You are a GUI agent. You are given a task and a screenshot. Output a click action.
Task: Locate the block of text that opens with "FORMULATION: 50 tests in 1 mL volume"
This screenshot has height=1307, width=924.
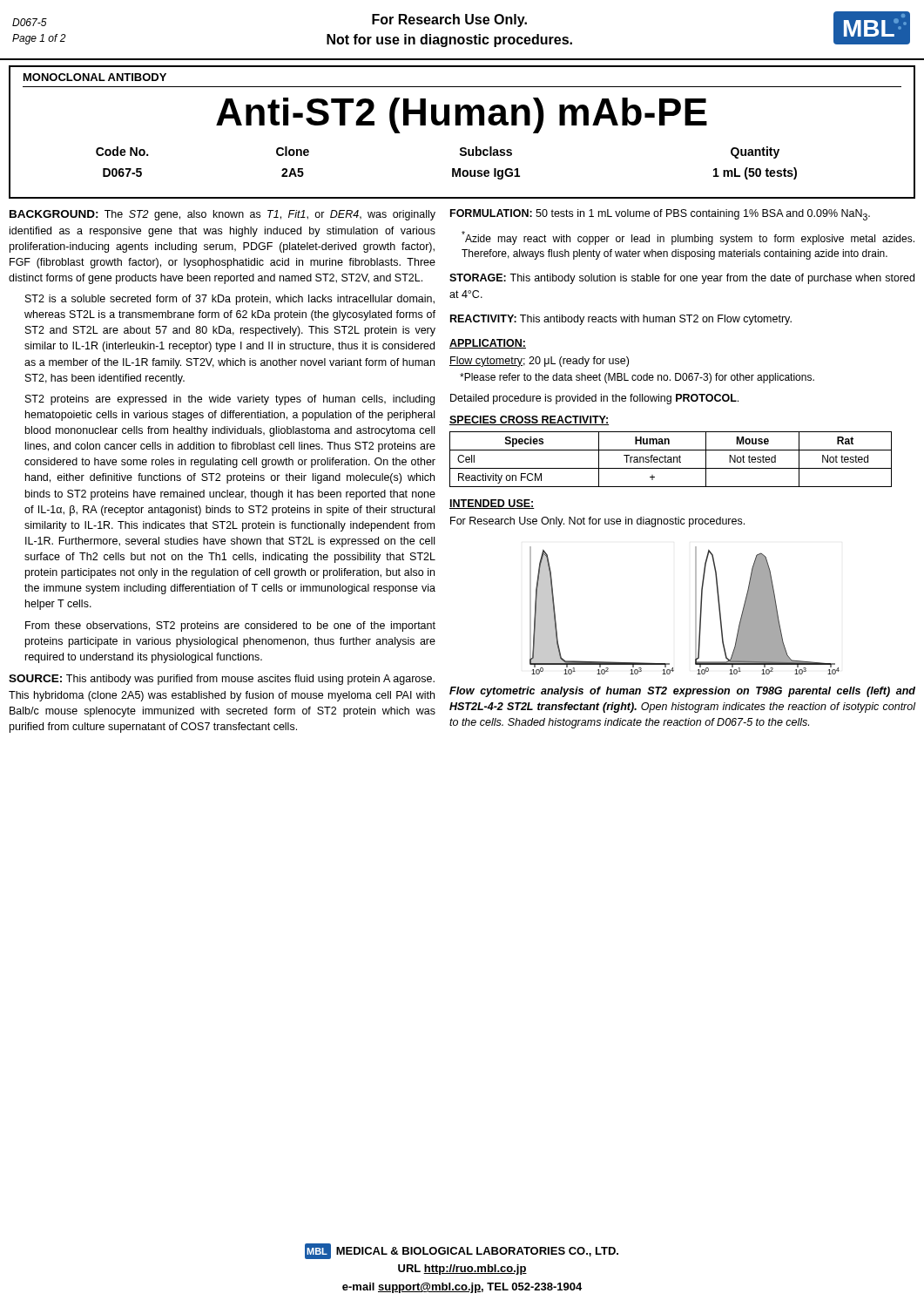point(682,234)
